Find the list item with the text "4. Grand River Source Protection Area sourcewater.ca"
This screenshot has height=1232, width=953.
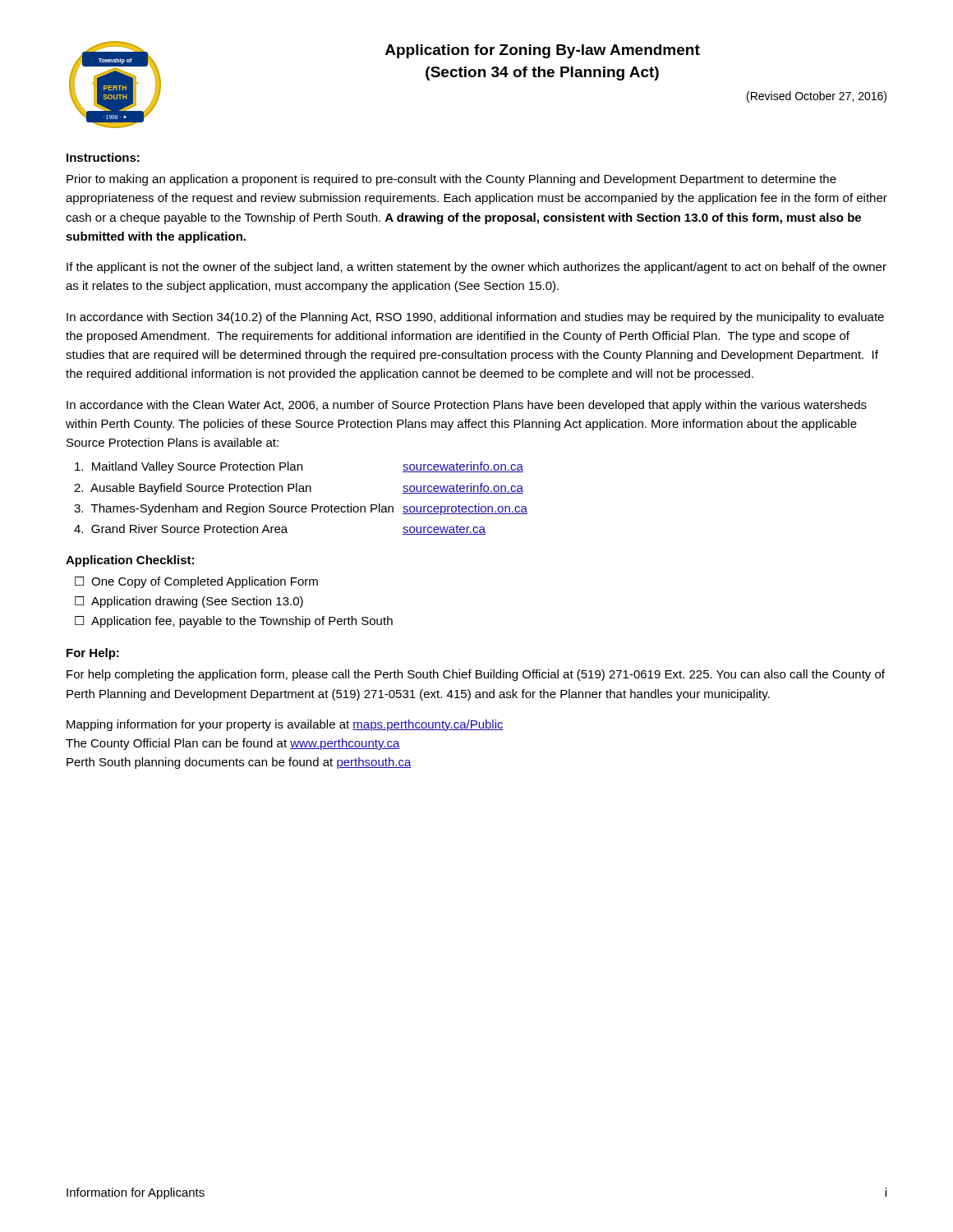(x=280, y=529)
